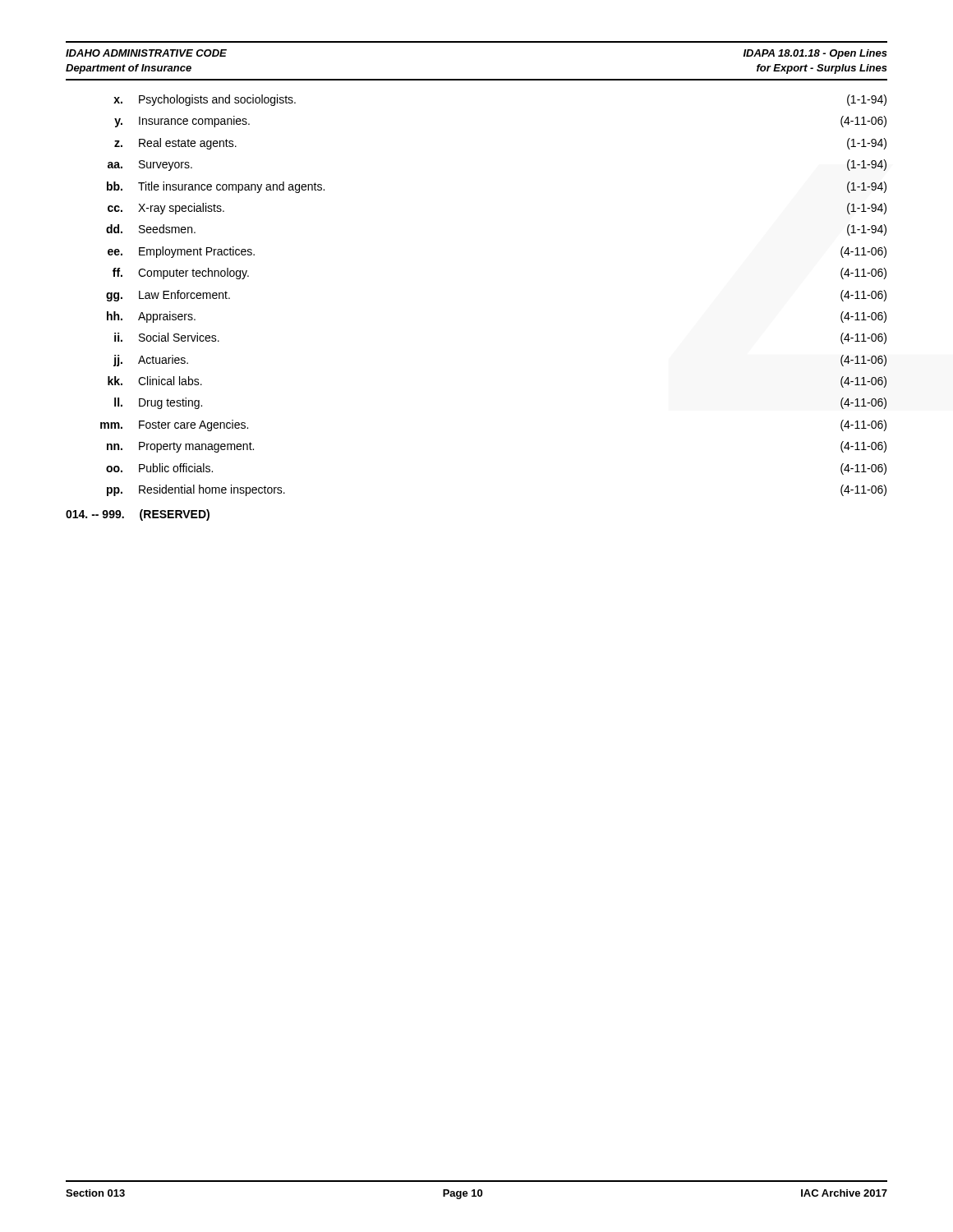Find the list item that says "oo. Public officials. (4-11-06)"
The width and height of the screenshot is (953, 1232).
[x=174, y=469]
